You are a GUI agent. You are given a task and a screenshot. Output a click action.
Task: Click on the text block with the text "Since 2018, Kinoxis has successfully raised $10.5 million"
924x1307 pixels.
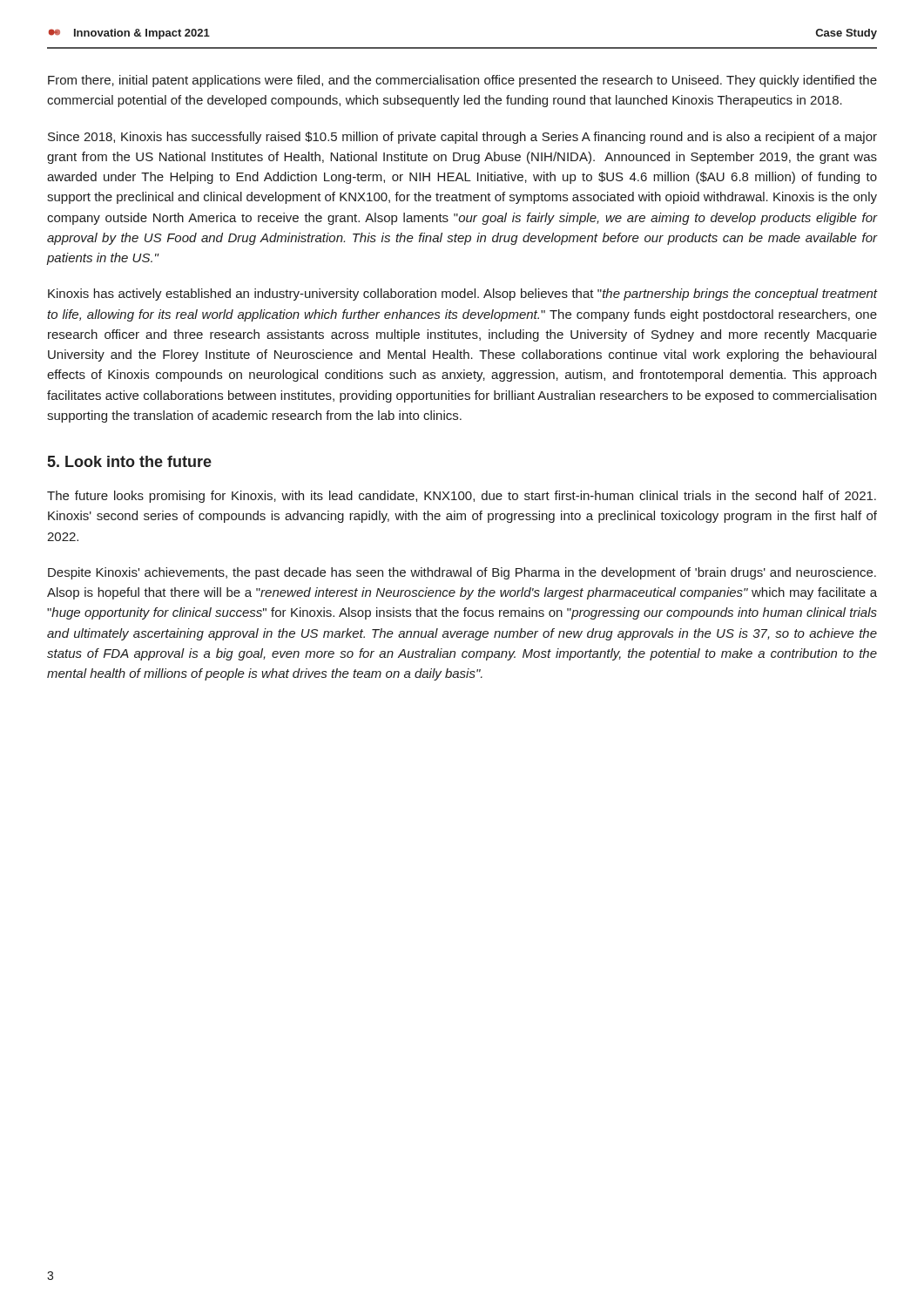click(462, 197)
